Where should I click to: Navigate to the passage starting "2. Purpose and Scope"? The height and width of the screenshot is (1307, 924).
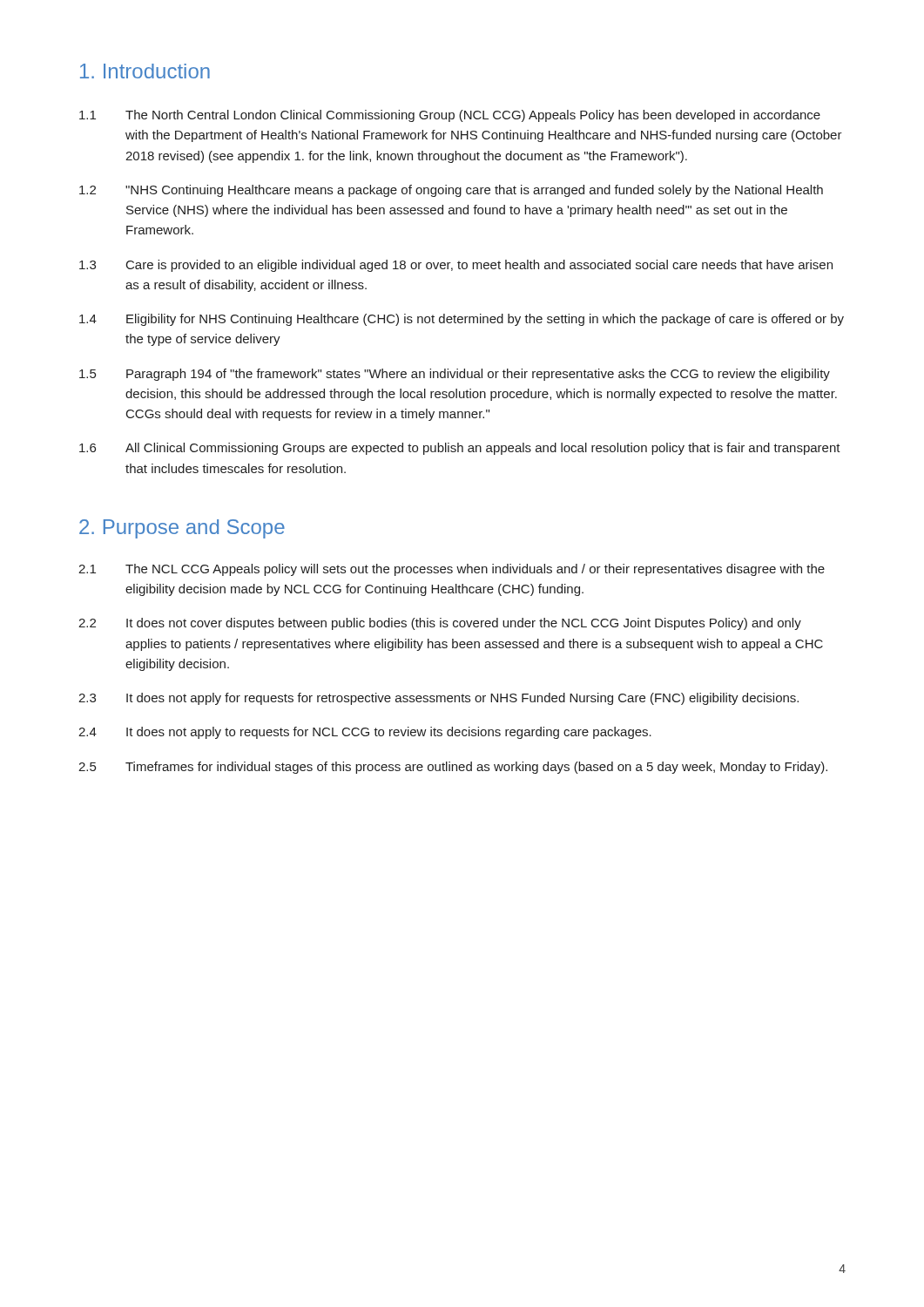coord(182,526)
